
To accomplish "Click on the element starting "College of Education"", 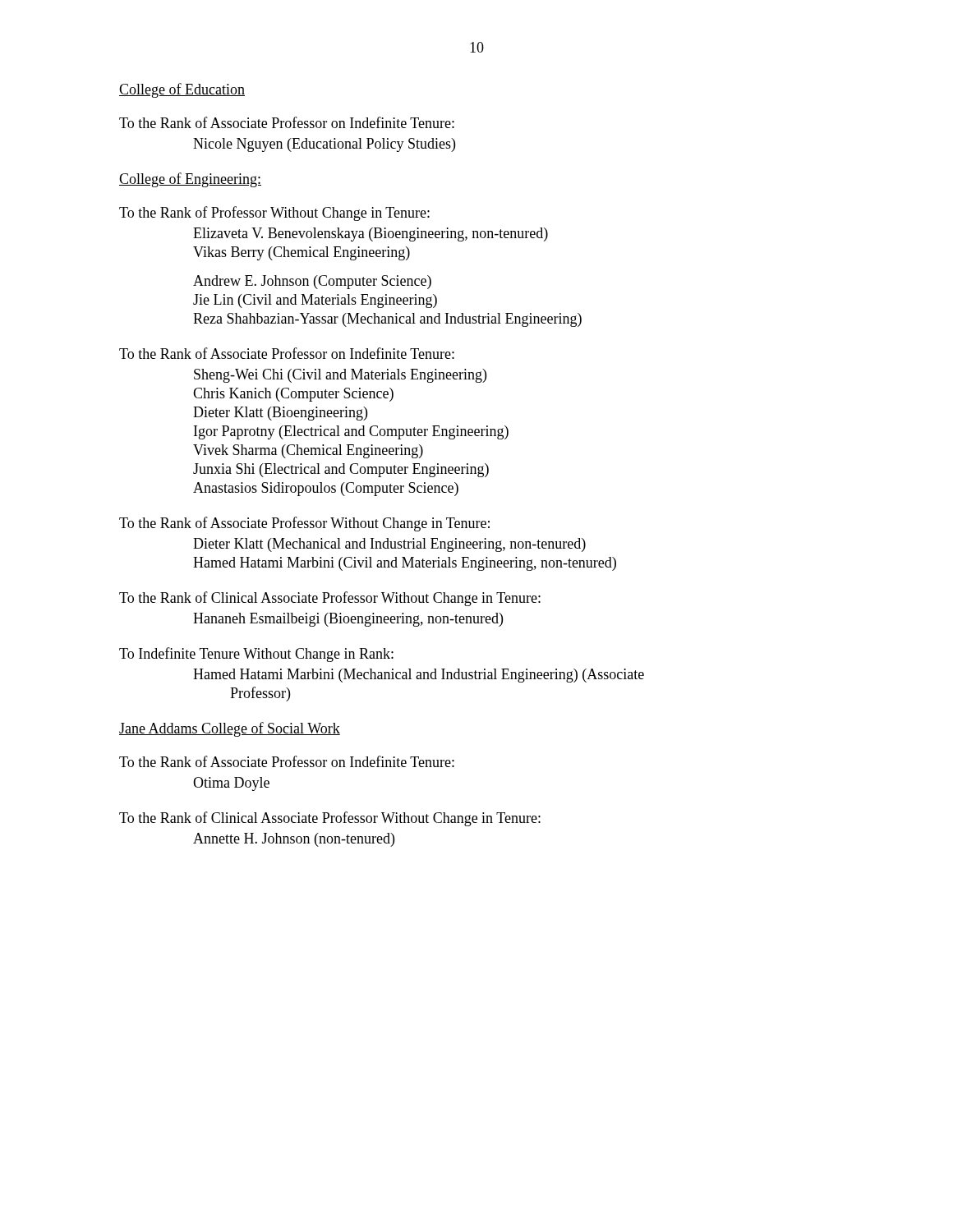I will coord(182,90).
